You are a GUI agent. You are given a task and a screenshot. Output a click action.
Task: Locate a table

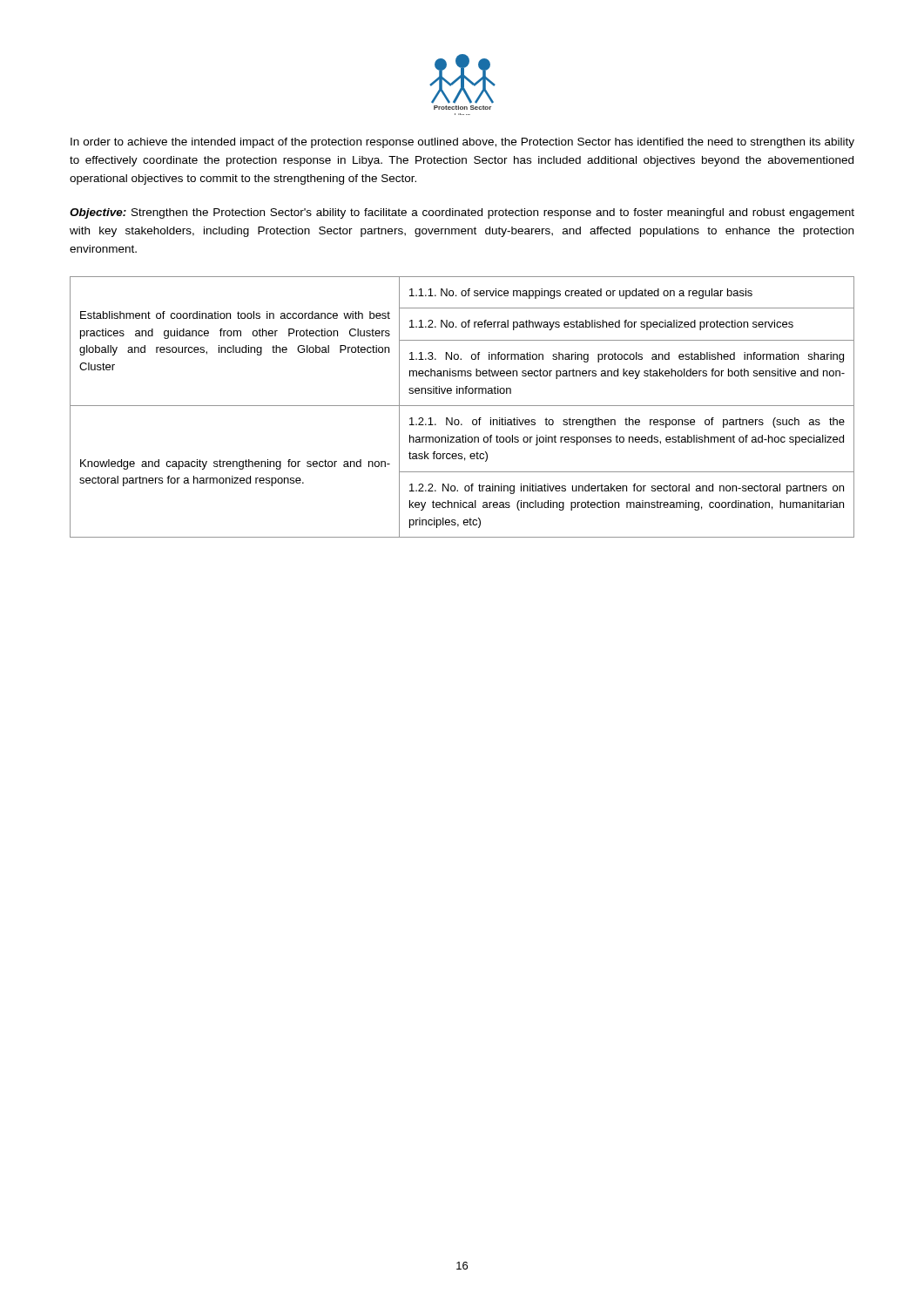(x=462, y=407)
